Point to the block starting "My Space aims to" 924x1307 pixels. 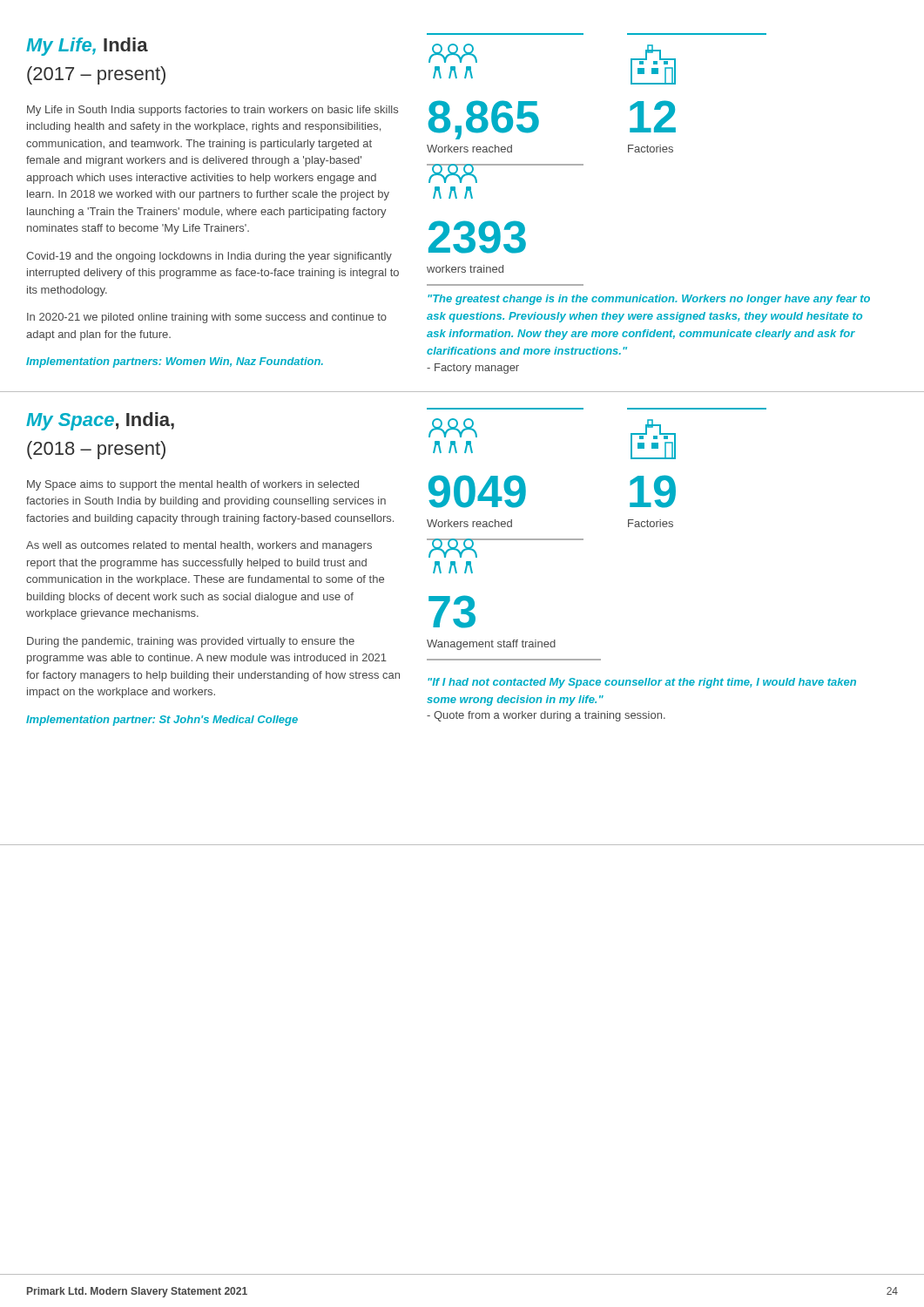(x=211, y=501)
